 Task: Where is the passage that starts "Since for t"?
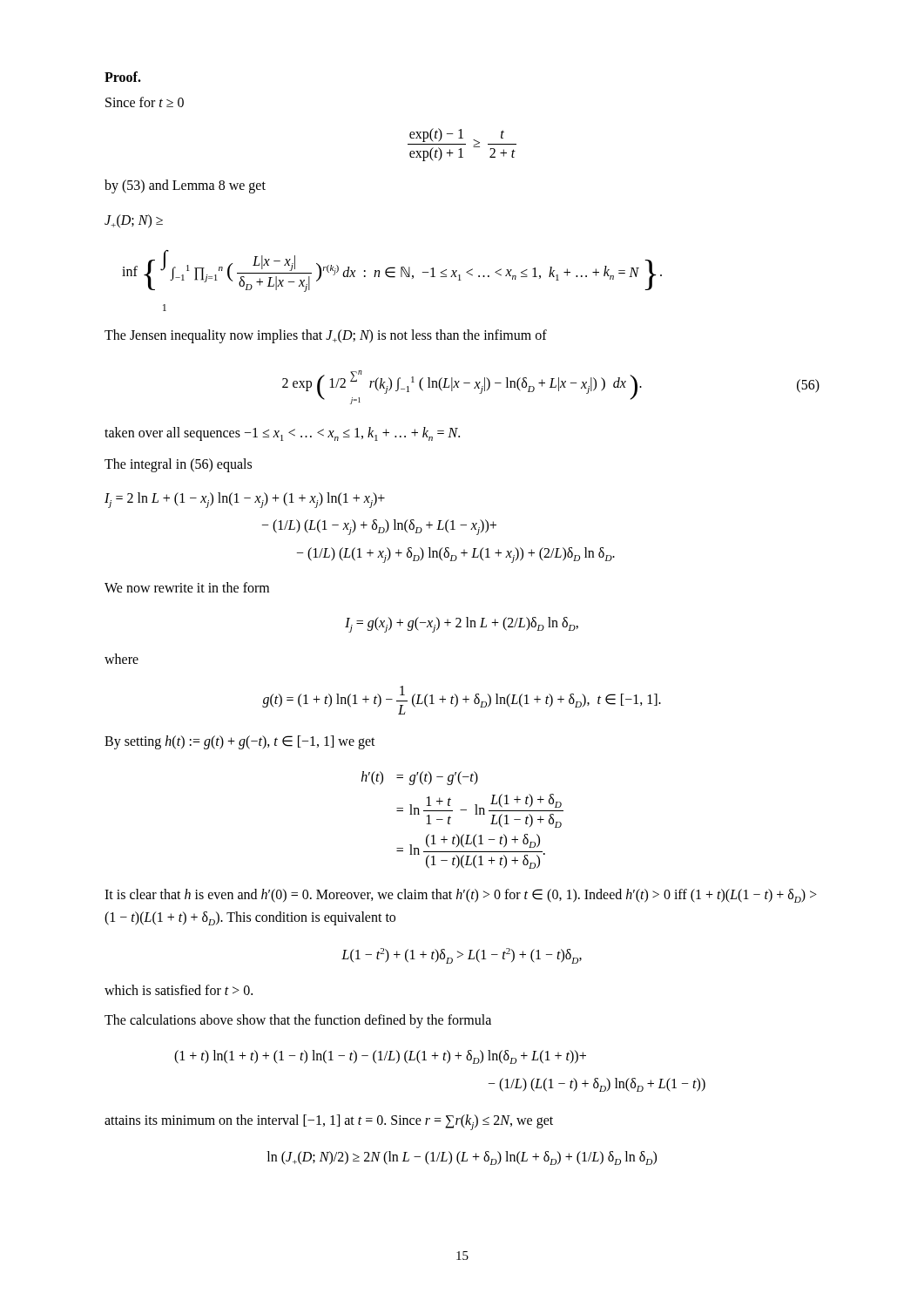point(144,102)
